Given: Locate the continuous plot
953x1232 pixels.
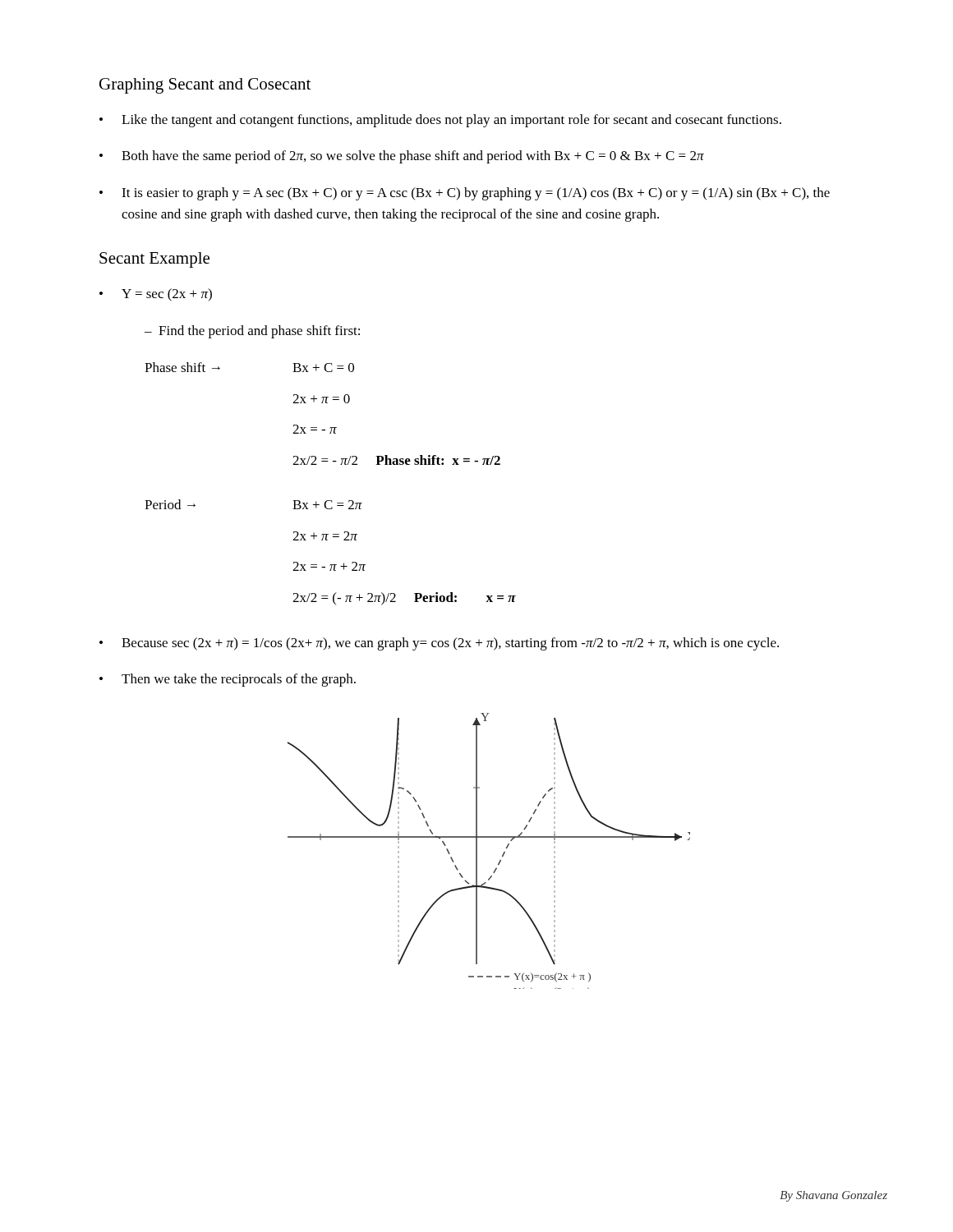Looking at the screenshot, I should 476,849.
